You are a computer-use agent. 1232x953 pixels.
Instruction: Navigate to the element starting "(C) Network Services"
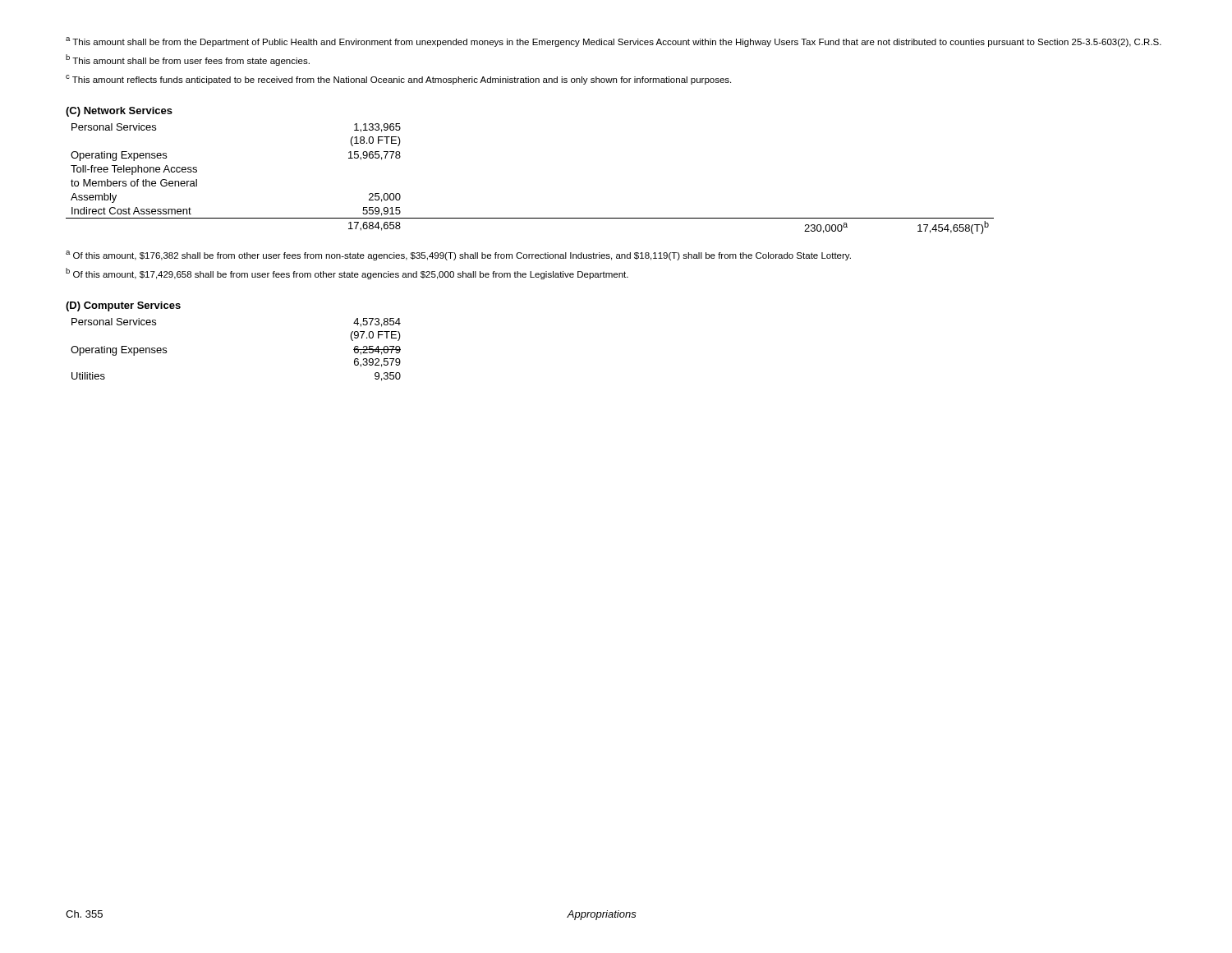119,110
